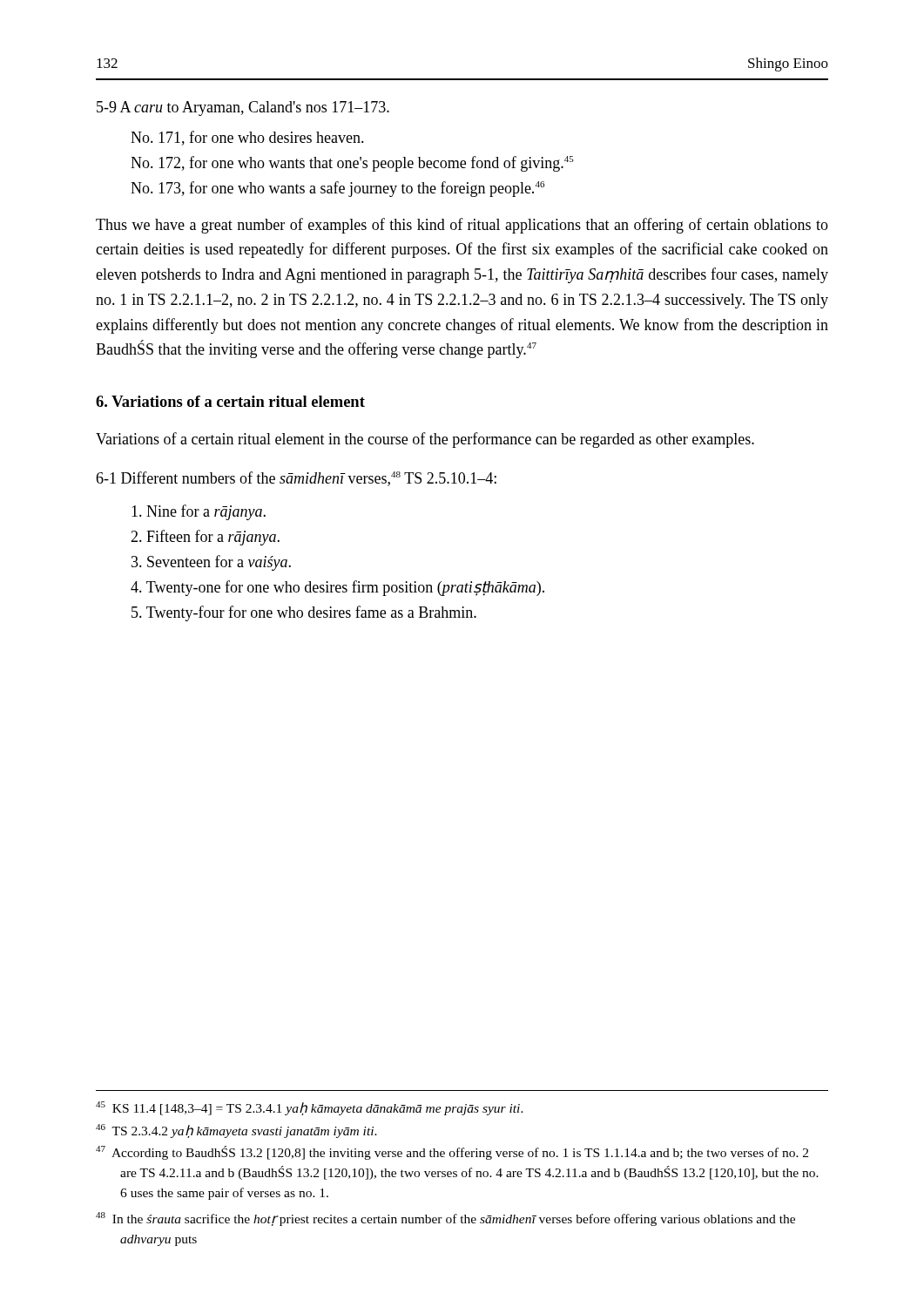Locate the text block starting "5-9 A caru to"
The image size is (924, 1307).
click(243, 108)
